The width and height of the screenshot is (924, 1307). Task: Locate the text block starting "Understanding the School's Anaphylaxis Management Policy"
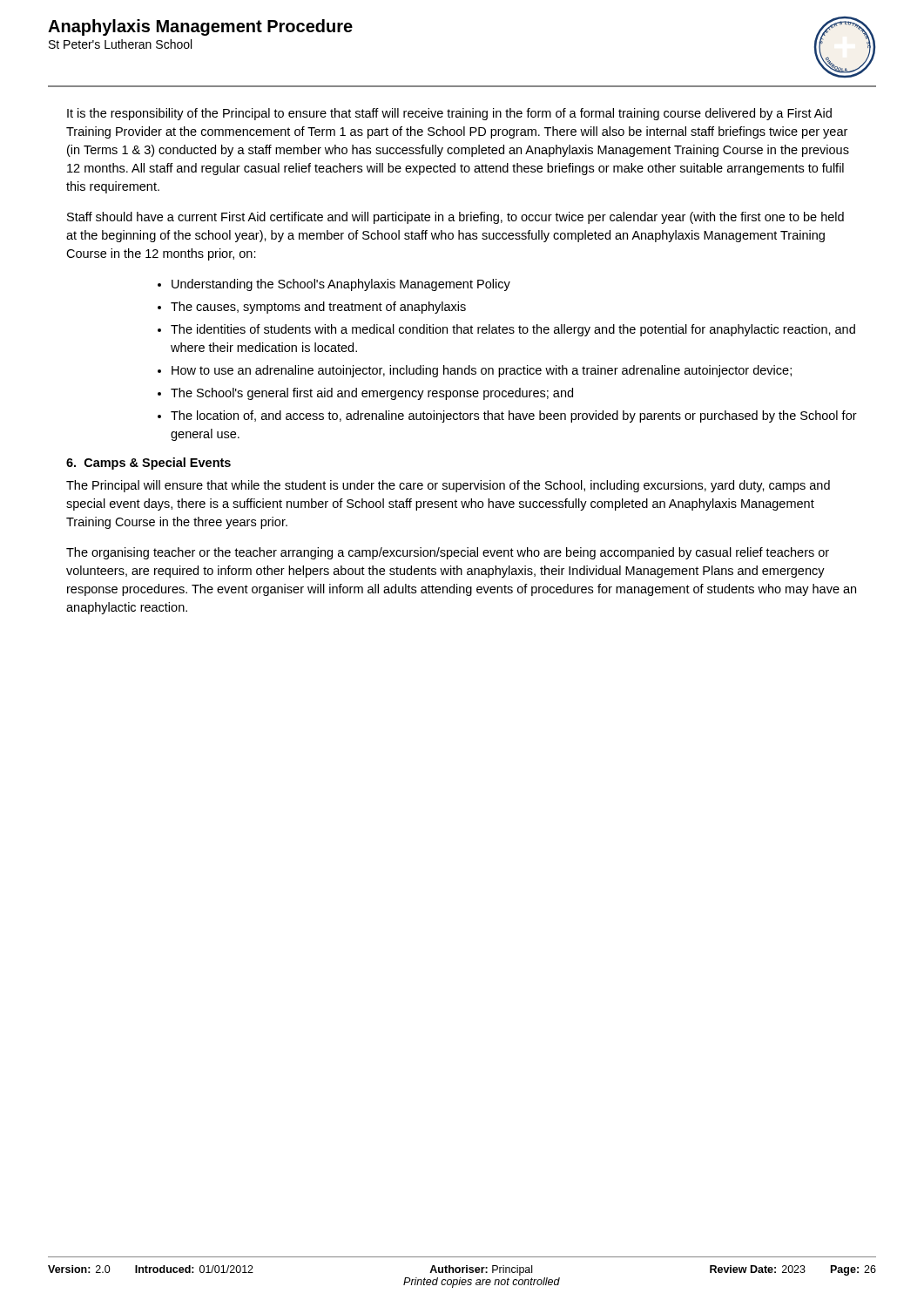coord(340,284)
